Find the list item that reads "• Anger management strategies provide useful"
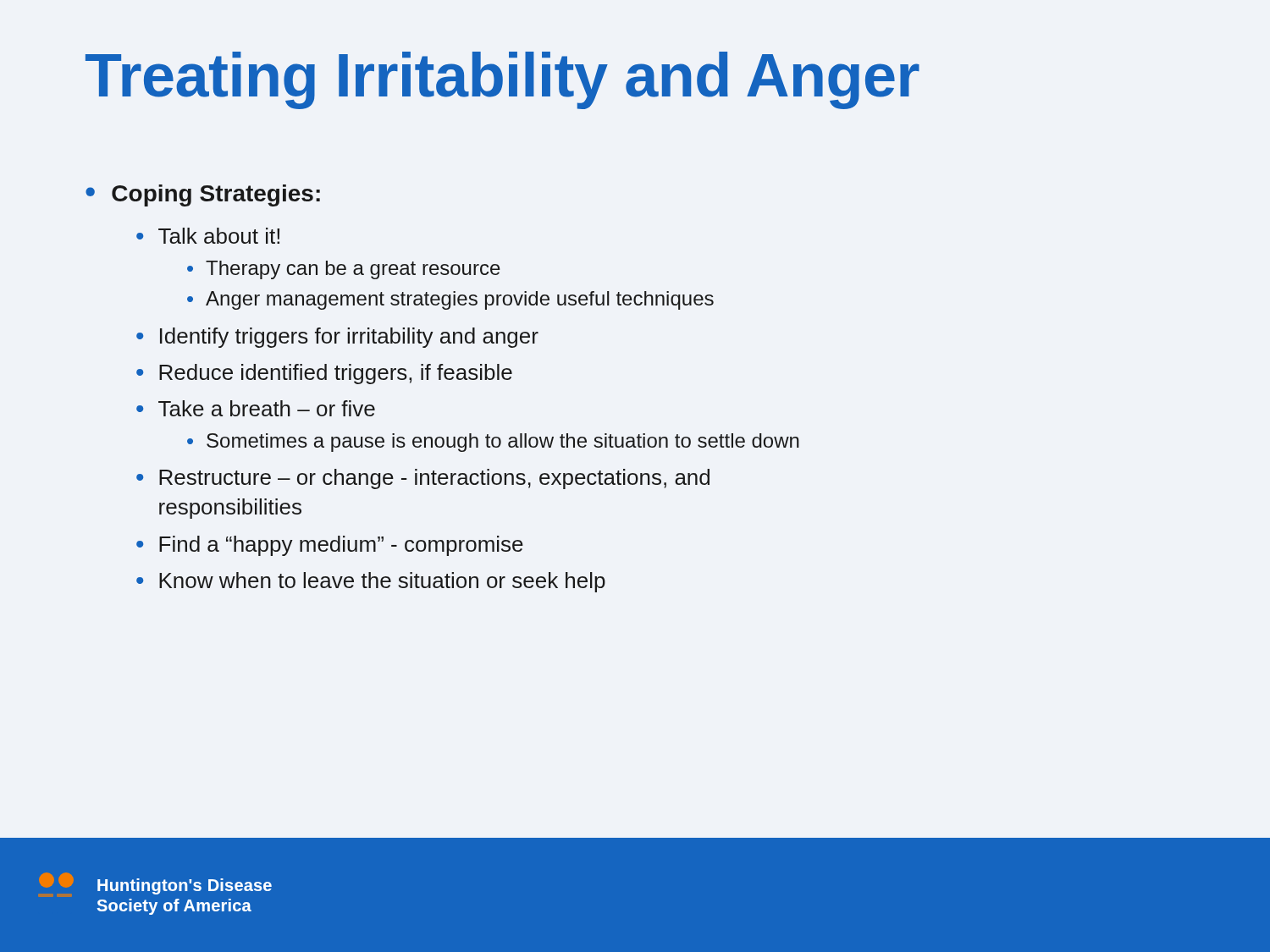 450,299
